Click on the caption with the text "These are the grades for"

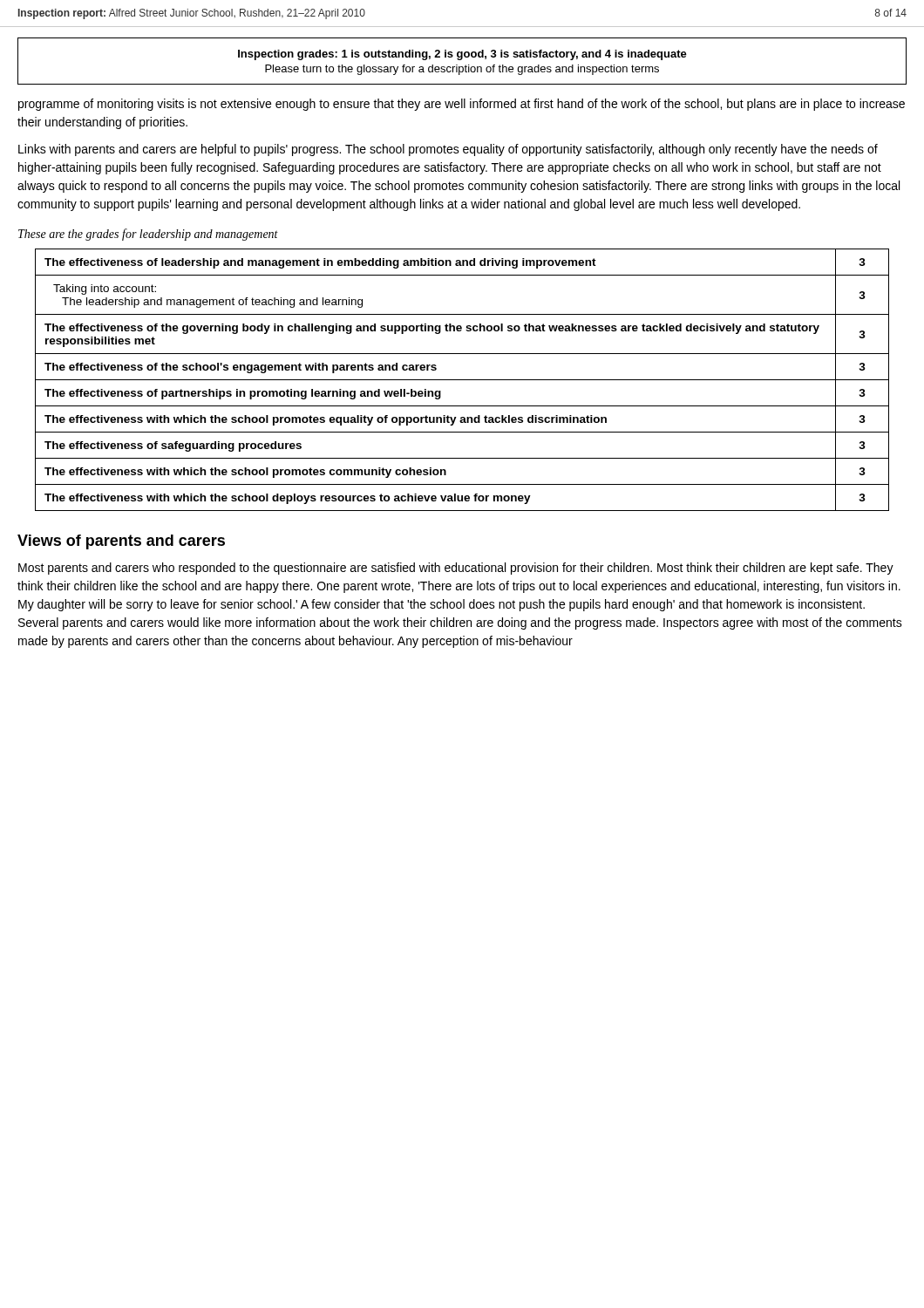click(x=148, y=234)
